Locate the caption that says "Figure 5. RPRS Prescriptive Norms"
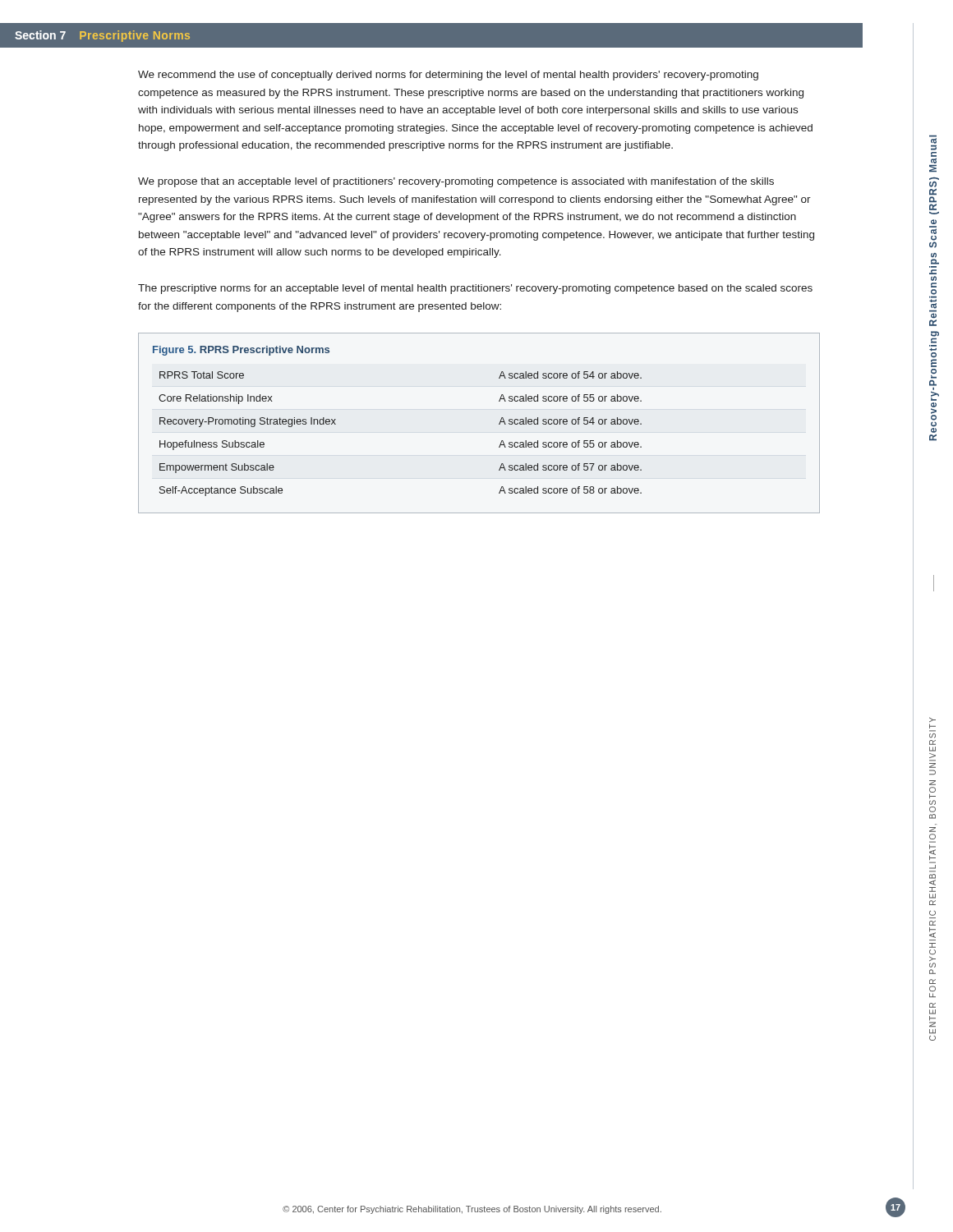This screenshot has height=1232, width=953. click(x=241, y=350)
